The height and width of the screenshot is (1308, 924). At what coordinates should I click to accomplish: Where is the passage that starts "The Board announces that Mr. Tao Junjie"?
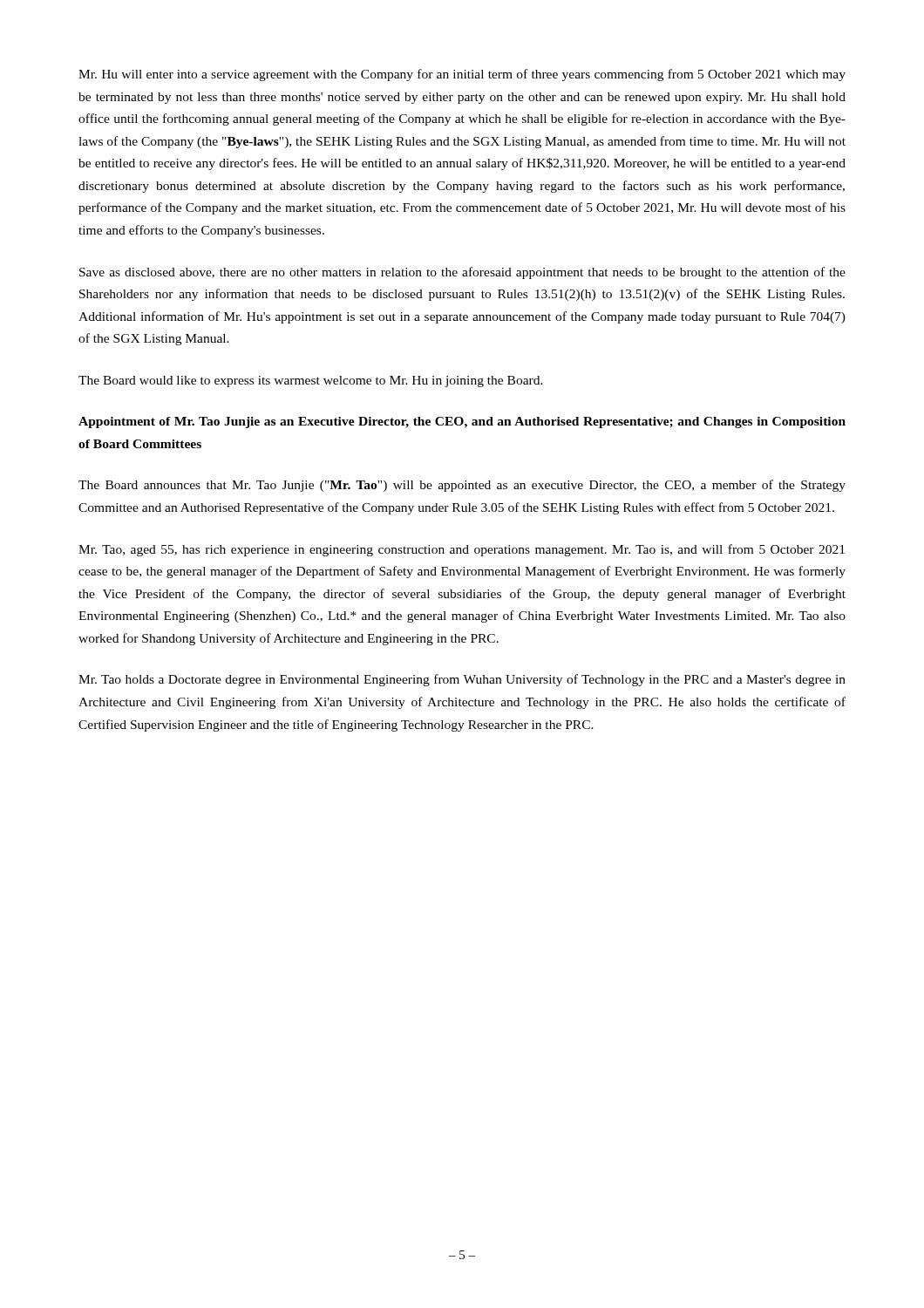point(462,496)
